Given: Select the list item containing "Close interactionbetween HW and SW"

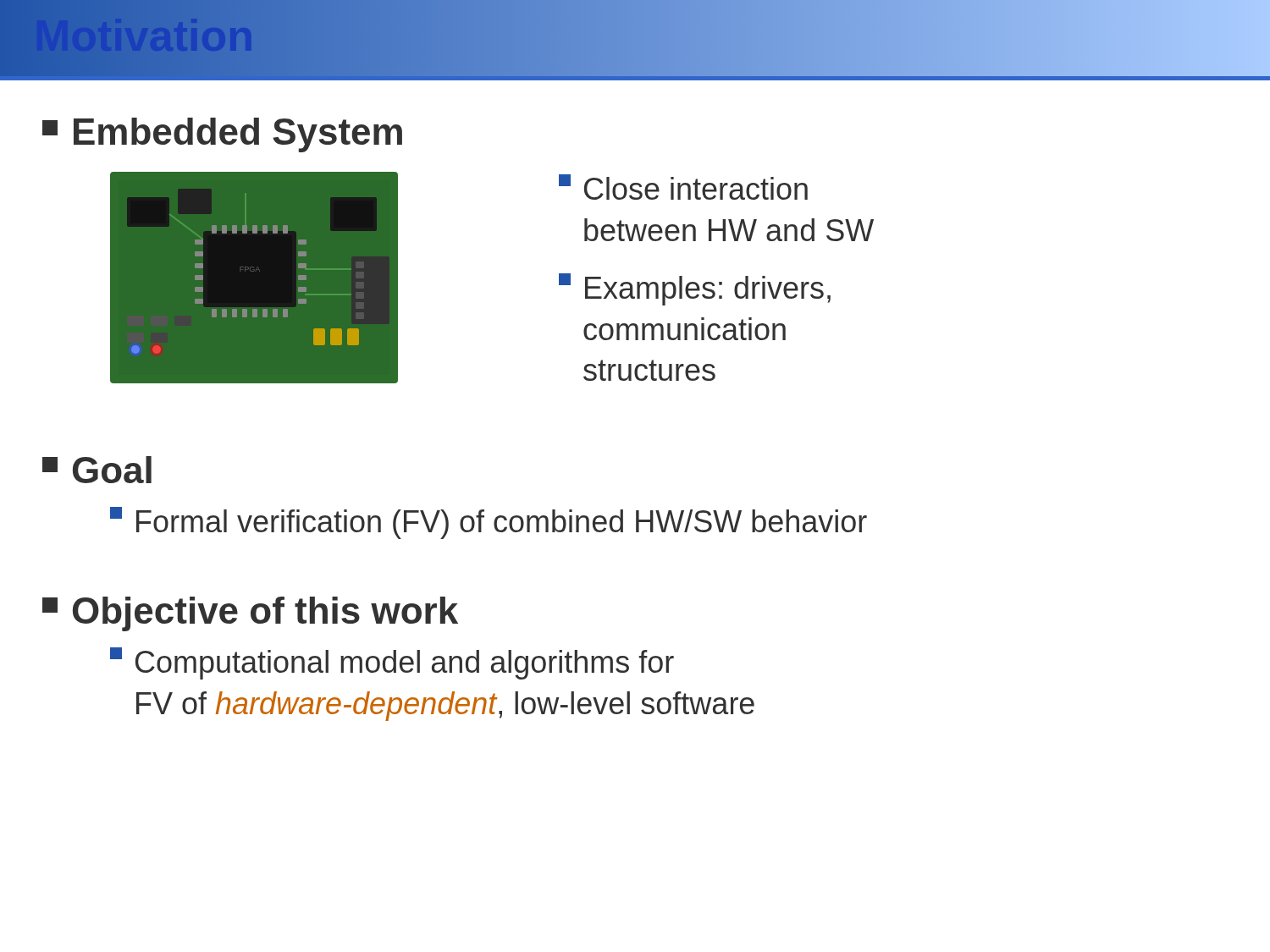Looking at the screenshot, I should (716, 210).
